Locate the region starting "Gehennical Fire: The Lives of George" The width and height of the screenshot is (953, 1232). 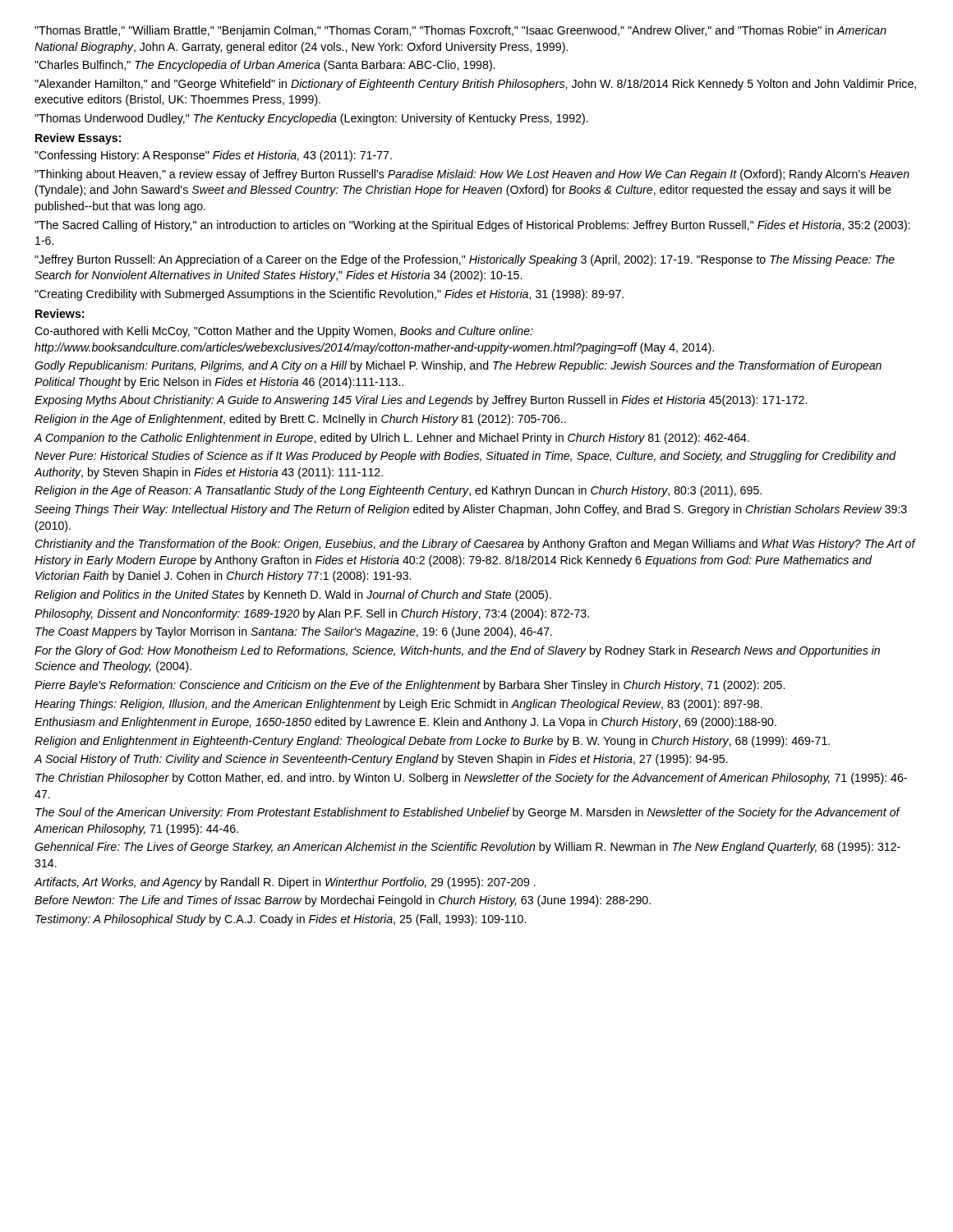tap(476, 856)
